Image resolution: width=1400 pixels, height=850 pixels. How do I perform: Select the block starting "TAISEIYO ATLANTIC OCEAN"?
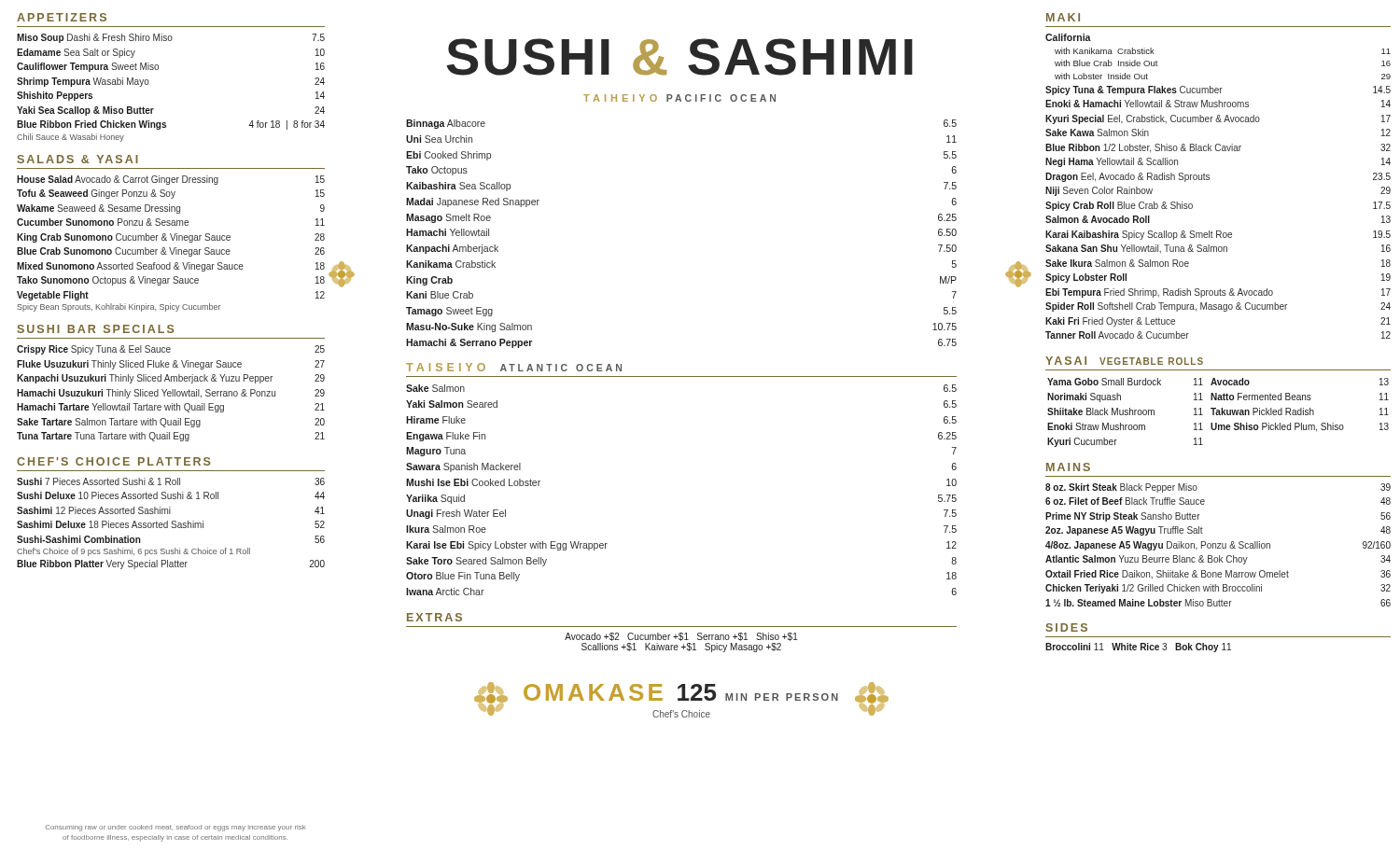click(516, 368)
